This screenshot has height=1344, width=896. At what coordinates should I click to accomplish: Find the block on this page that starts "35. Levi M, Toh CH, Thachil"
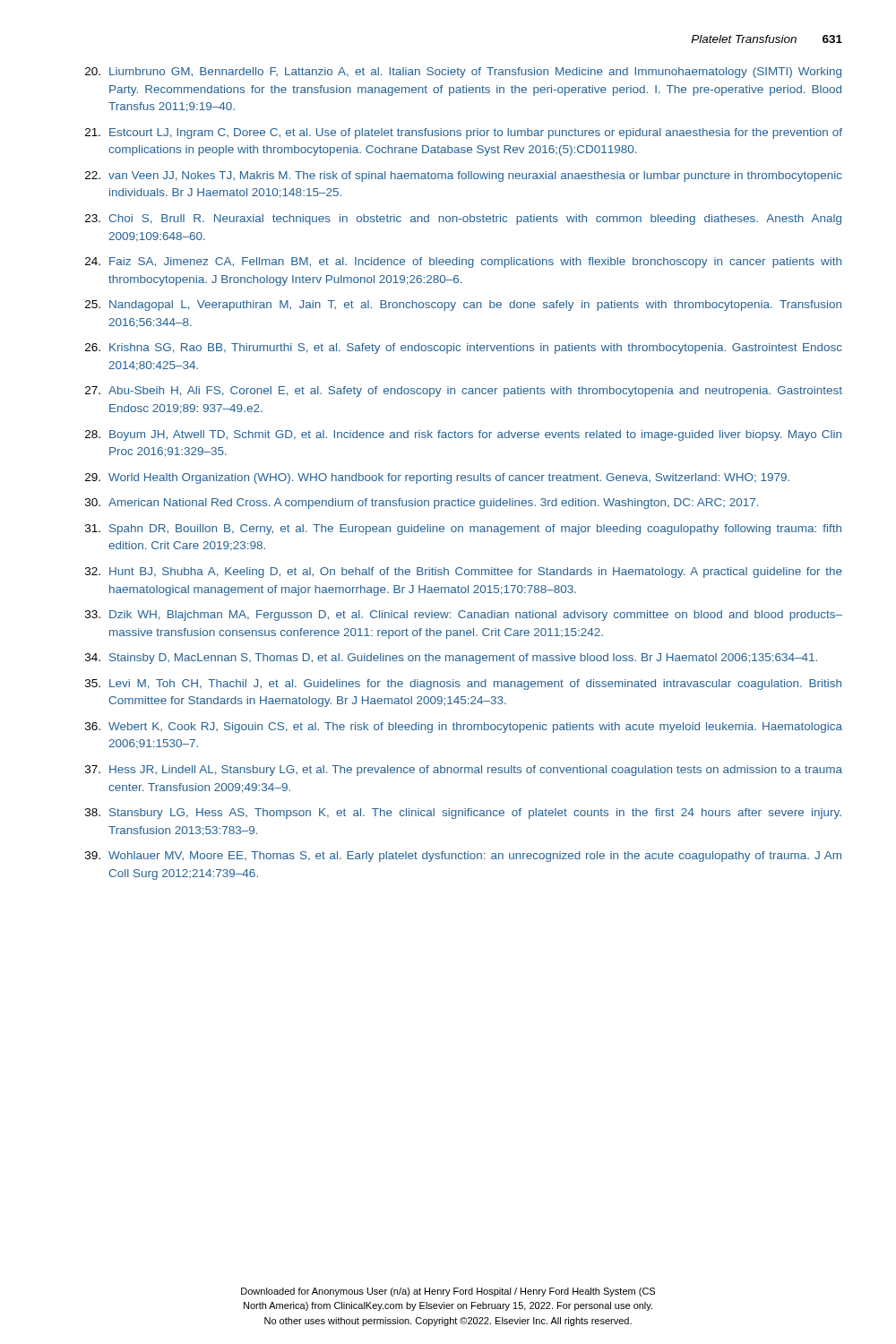coord(455,692)
